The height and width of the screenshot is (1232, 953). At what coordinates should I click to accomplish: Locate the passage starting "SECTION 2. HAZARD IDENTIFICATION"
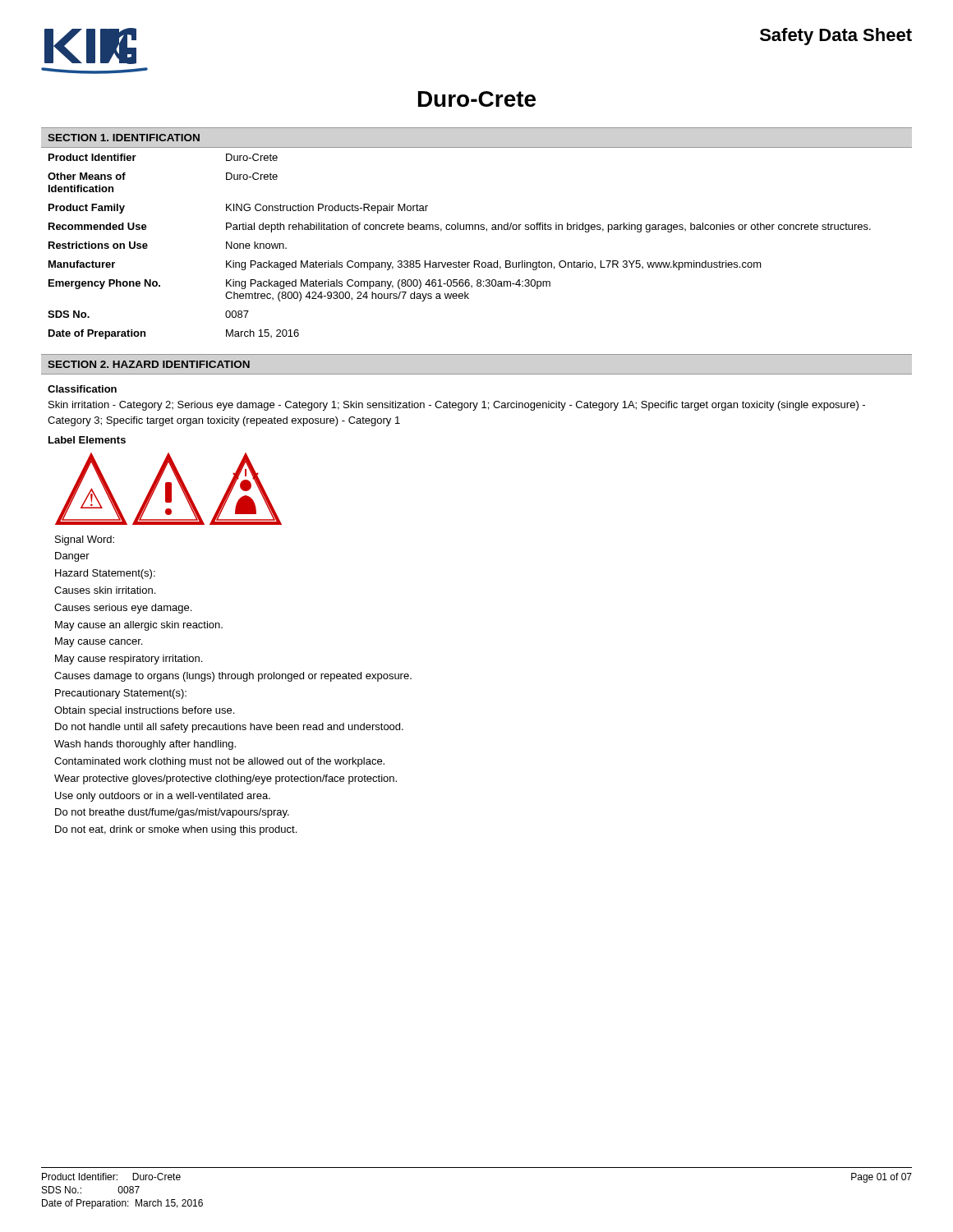[x=149, y=364]
